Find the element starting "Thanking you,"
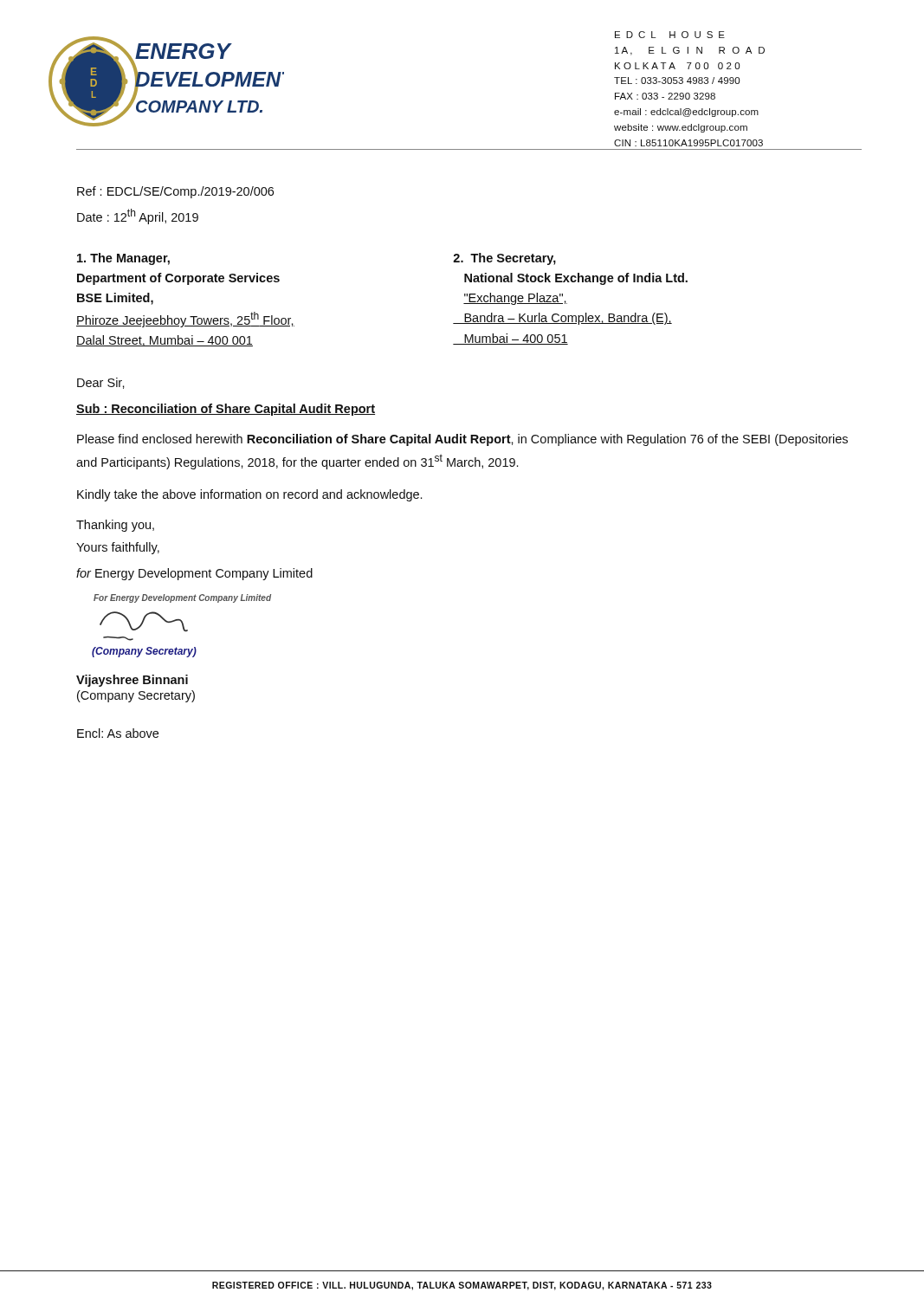The height and width of the screenshot is (1299, 924). pos(116,525)
